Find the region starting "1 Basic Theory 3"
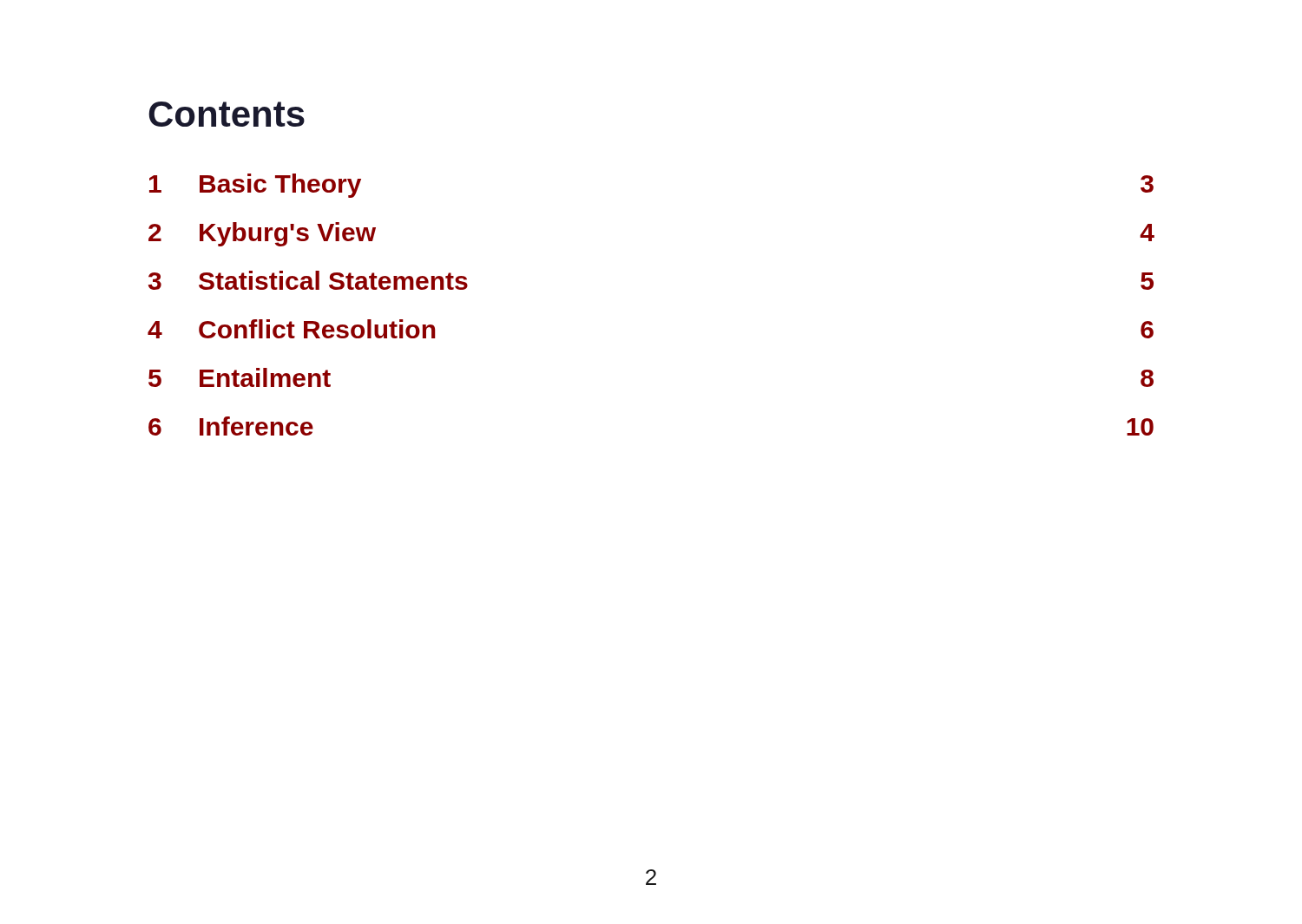 pos(283,185)
